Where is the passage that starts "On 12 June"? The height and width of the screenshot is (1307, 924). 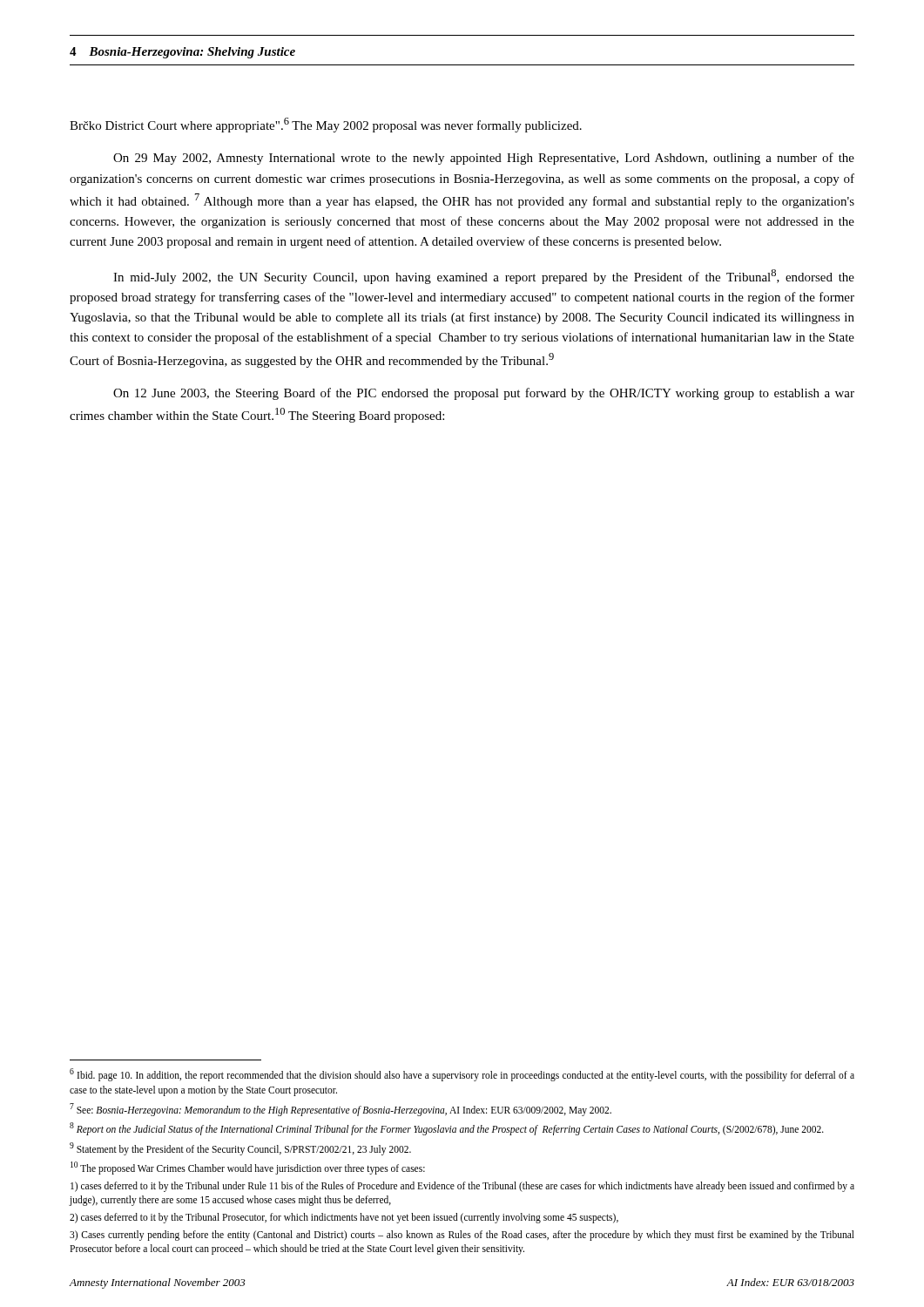click(x=462, y=405)
